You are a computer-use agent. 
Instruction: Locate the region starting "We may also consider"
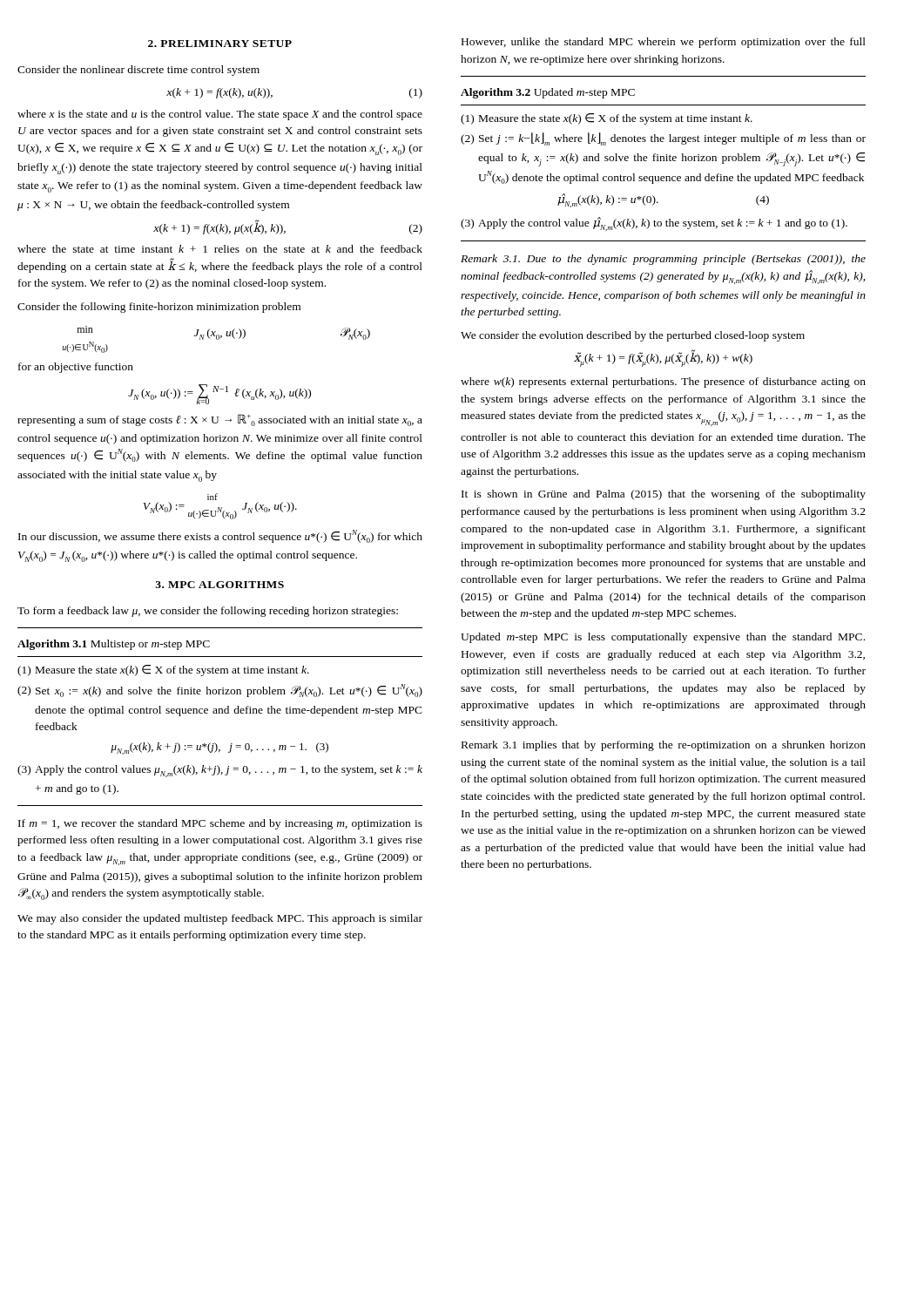[x=220, y=926]
